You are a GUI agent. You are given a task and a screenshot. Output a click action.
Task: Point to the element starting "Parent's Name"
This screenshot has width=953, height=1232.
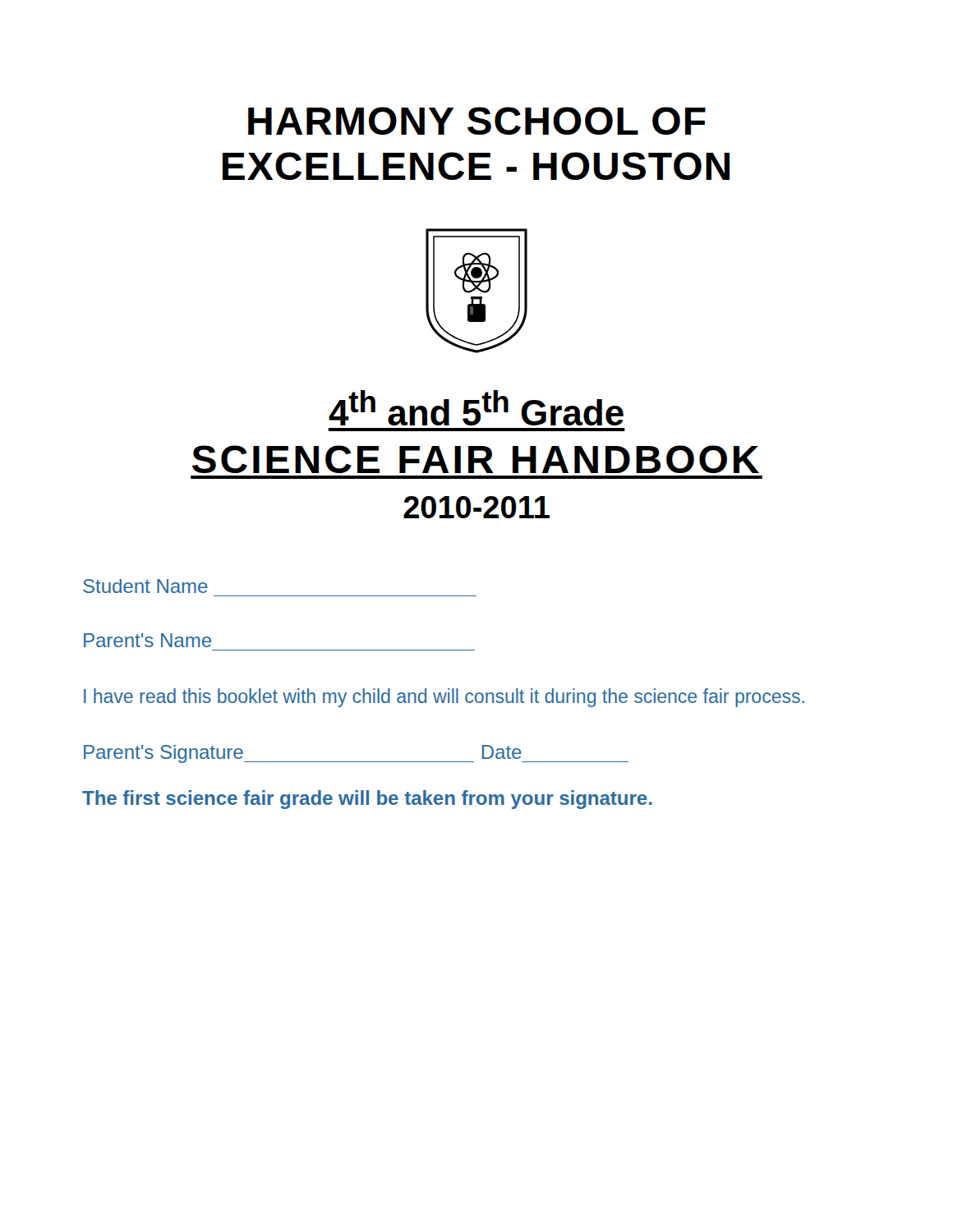tap(279, 641)
